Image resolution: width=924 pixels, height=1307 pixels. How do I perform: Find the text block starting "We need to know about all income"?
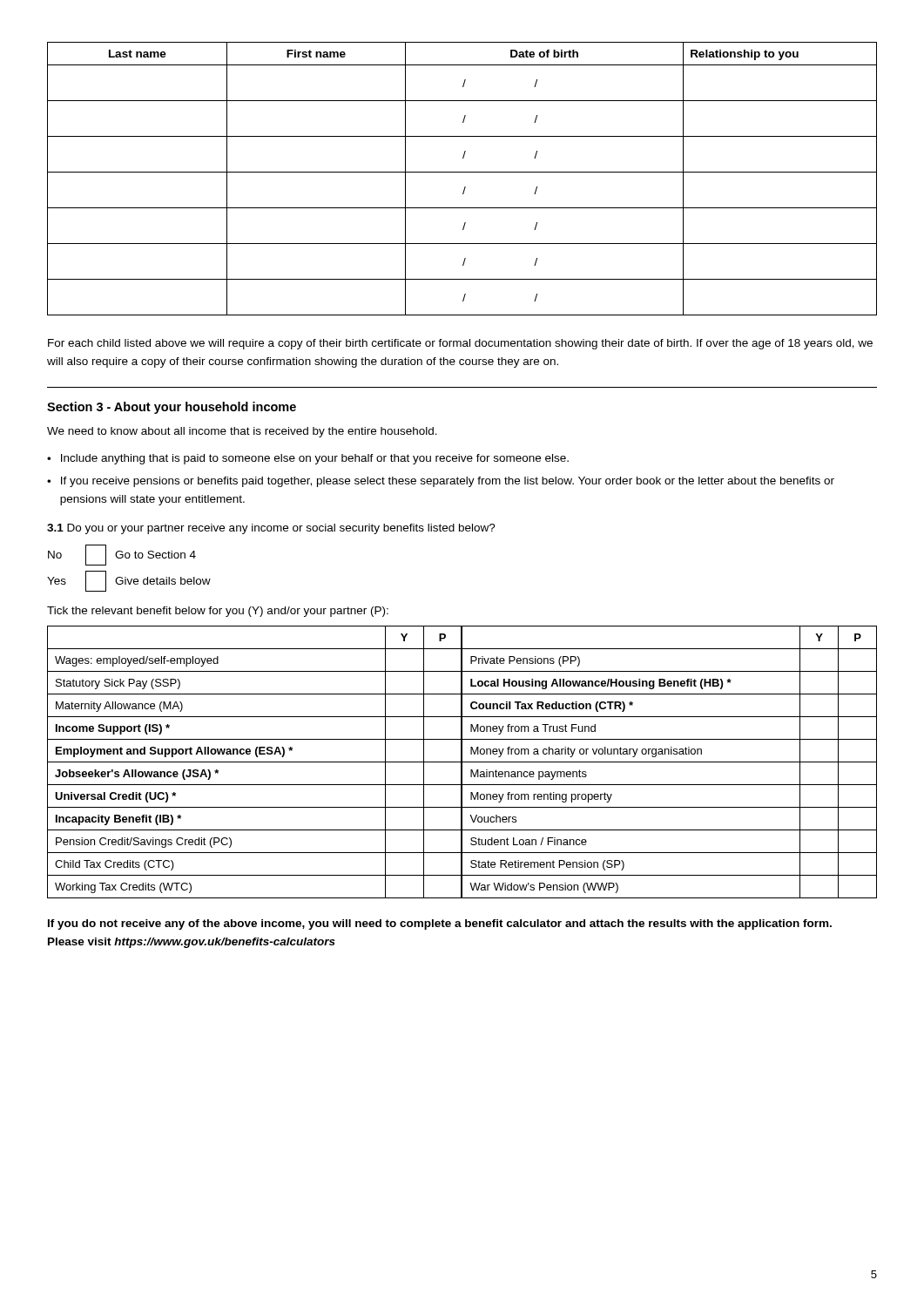pyautogui.click(x=242, y=431)
